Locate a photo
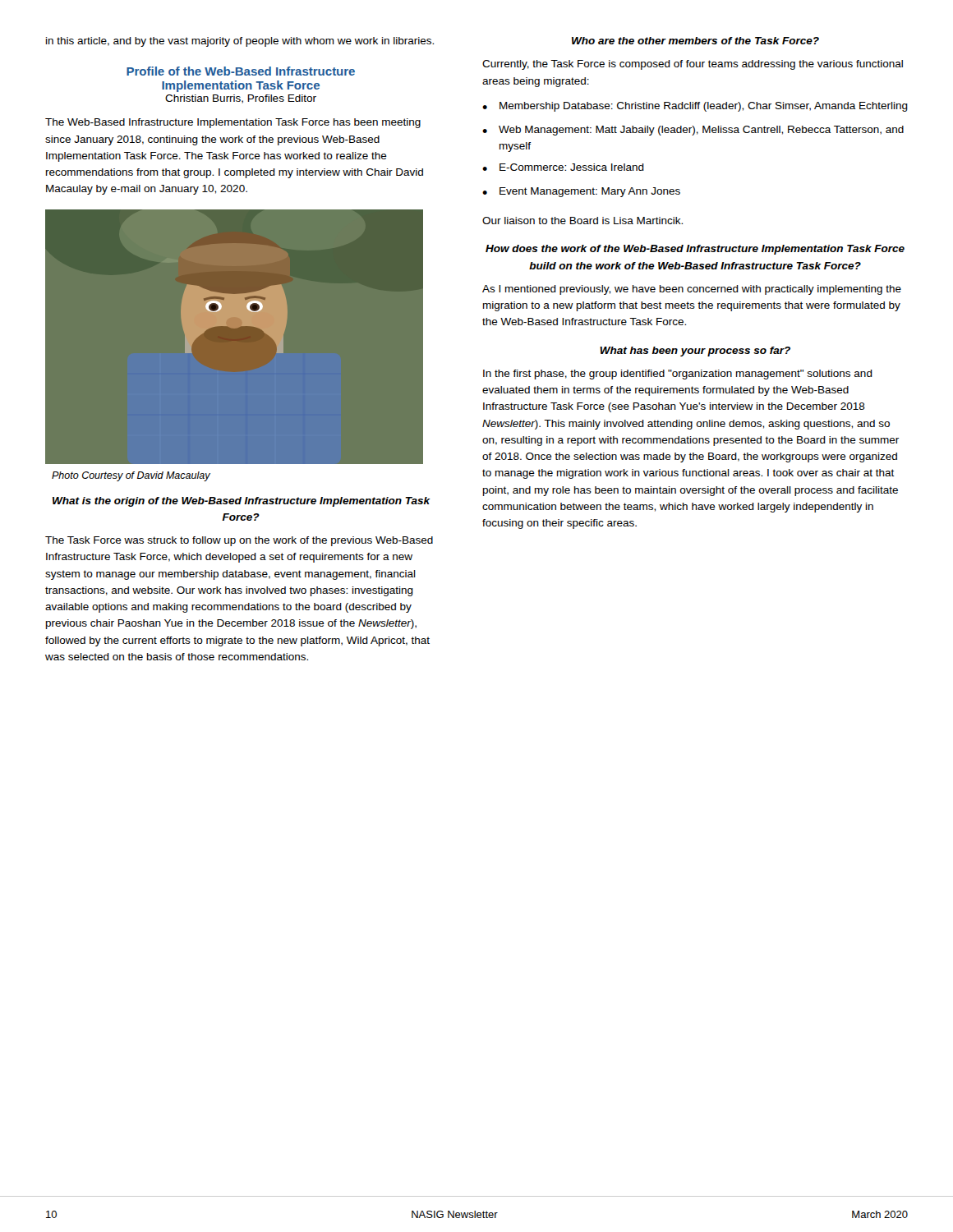 [241, 338]
